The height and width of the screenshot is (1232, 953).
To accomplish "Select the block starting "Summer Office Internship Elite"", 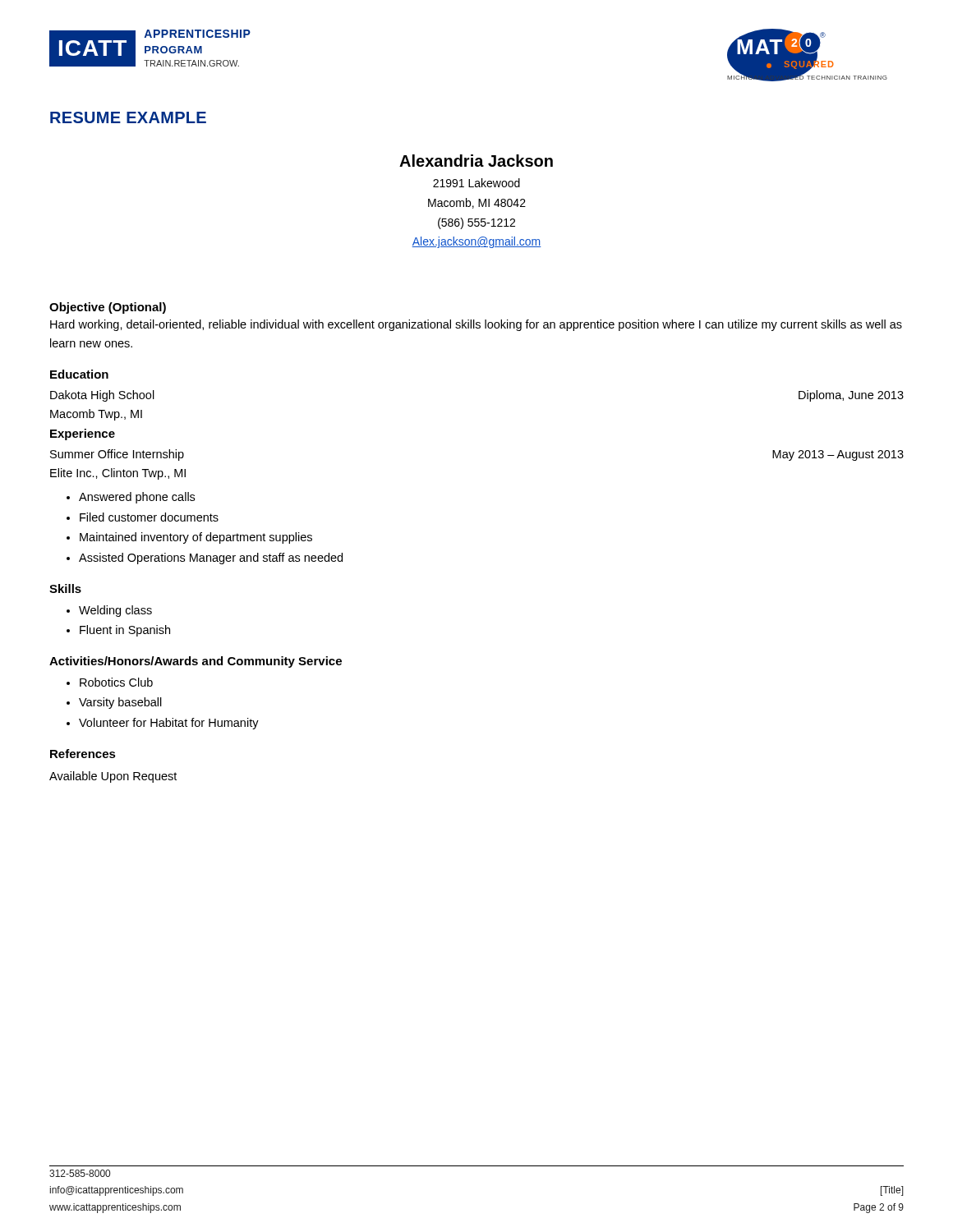I will click(x=118, y=463).
